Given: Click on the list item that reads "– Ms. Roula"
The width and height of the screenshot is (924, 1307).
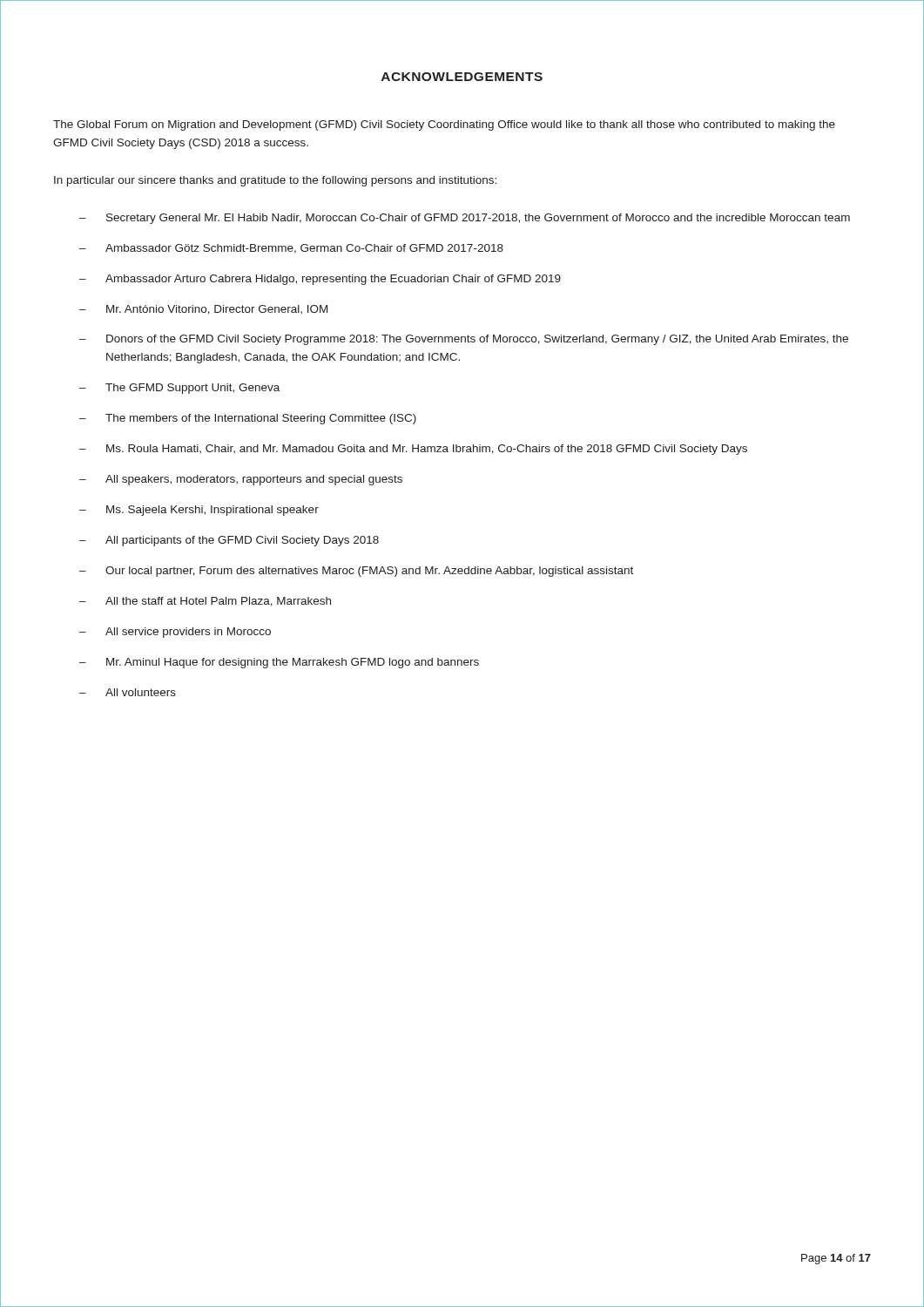Looking at the screenshot, I should pyautogui.click(x=475, y=449).
